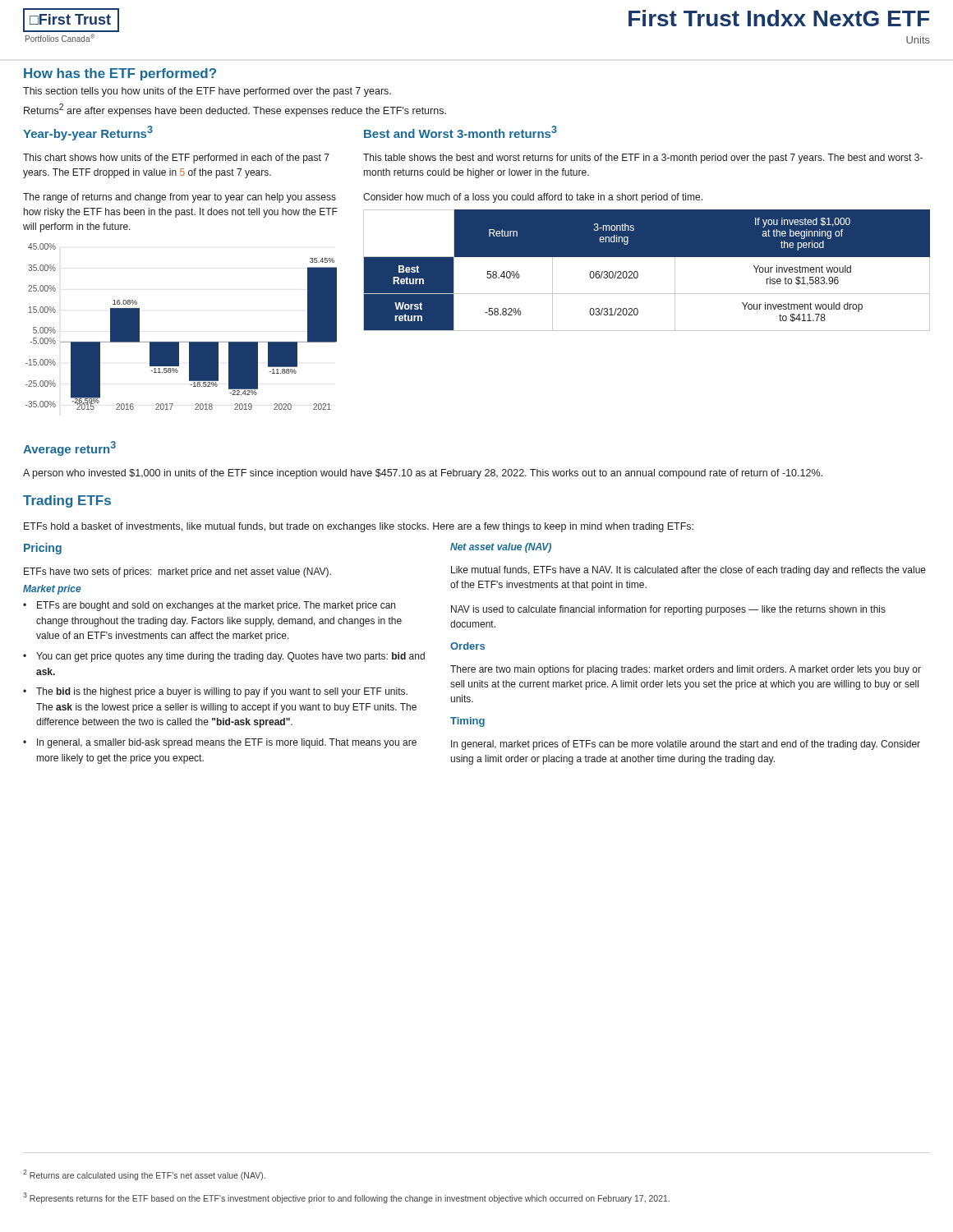
Task: Select the text block containing "This table shows the best and"
Action: (x=643, y=159)
